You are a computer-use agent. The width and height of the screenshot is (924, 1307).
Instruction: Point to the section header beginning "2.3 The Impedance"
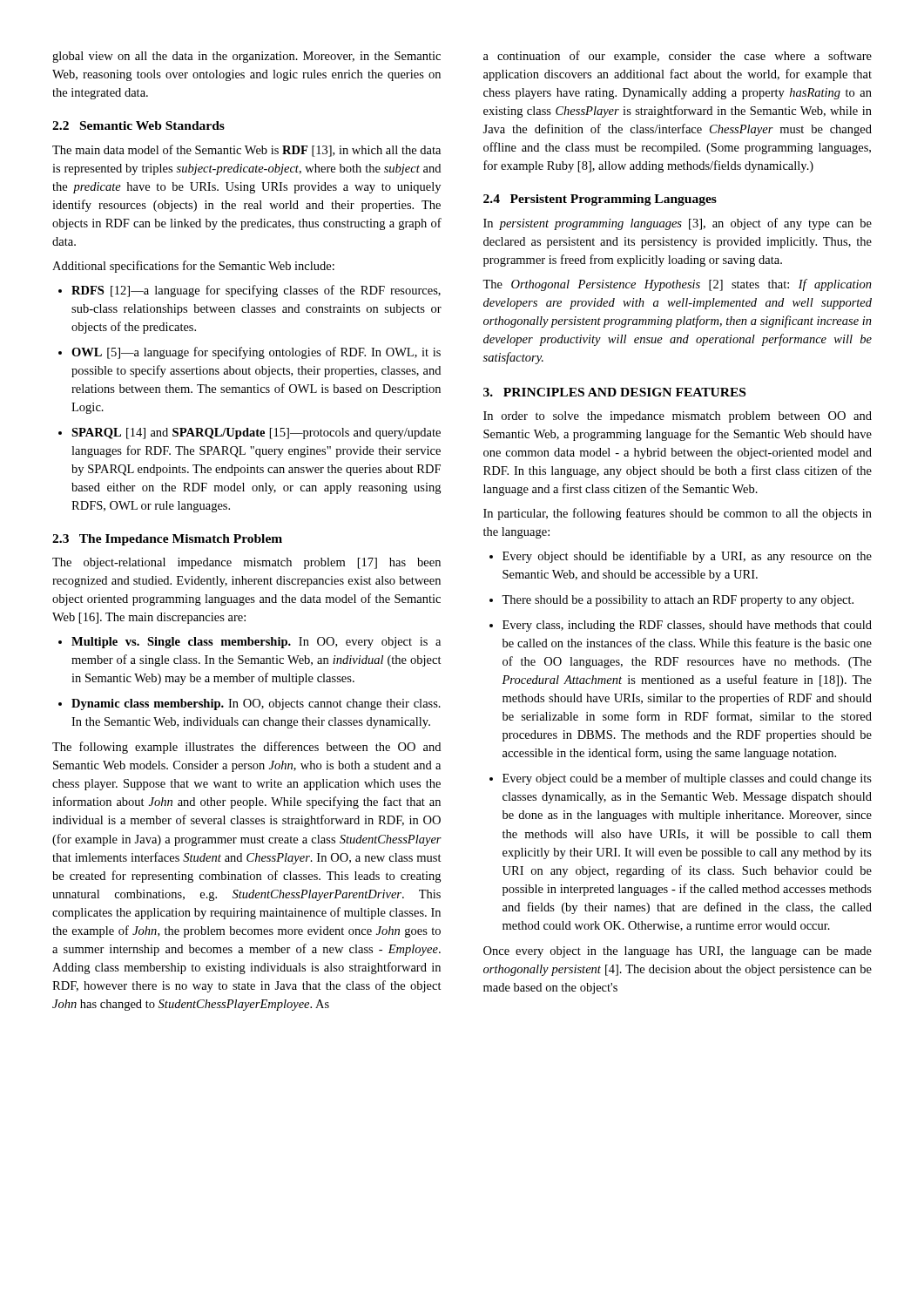point(247,538)
